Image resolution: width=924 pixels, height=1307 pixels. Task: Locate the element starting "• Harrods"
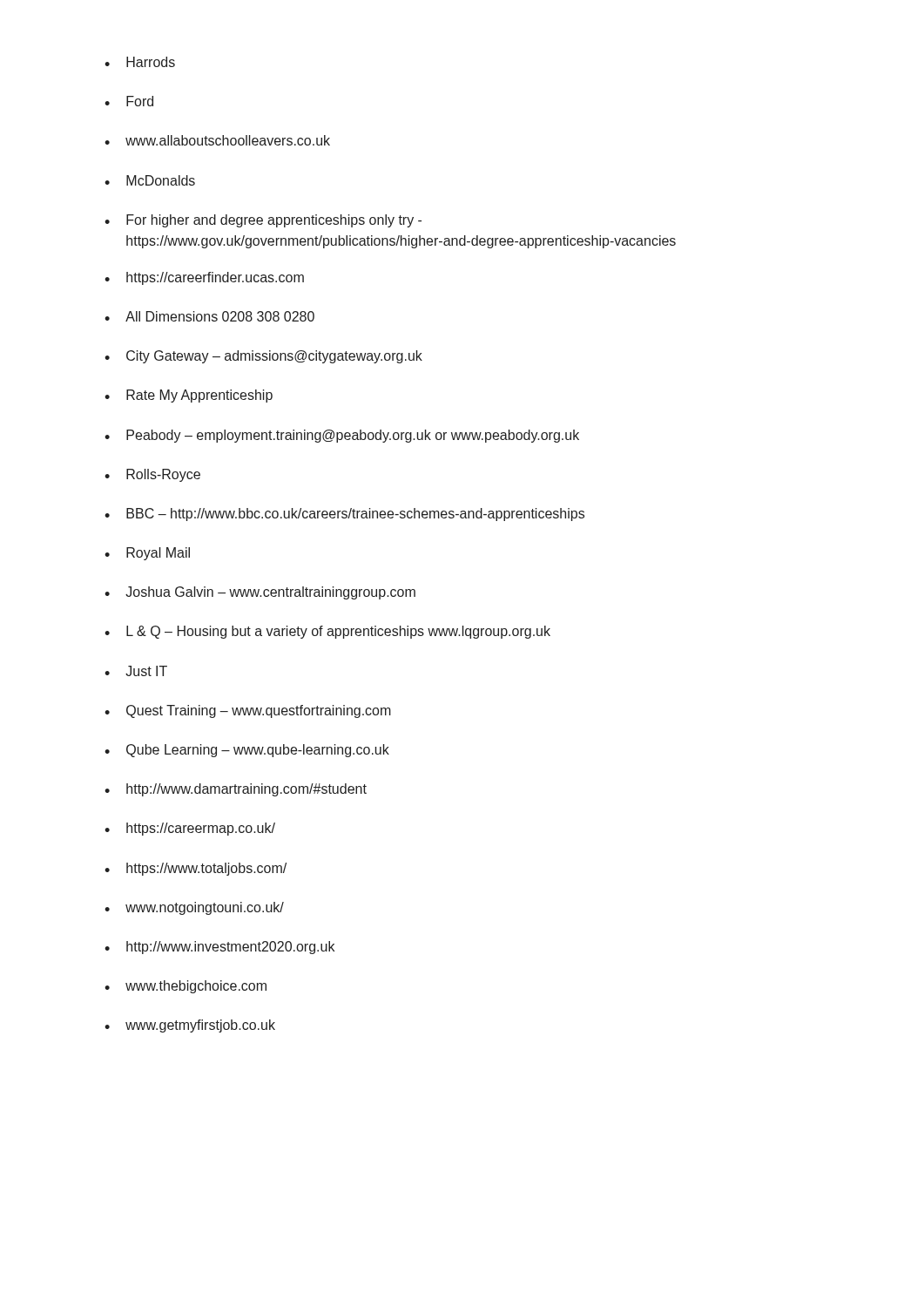140,62
